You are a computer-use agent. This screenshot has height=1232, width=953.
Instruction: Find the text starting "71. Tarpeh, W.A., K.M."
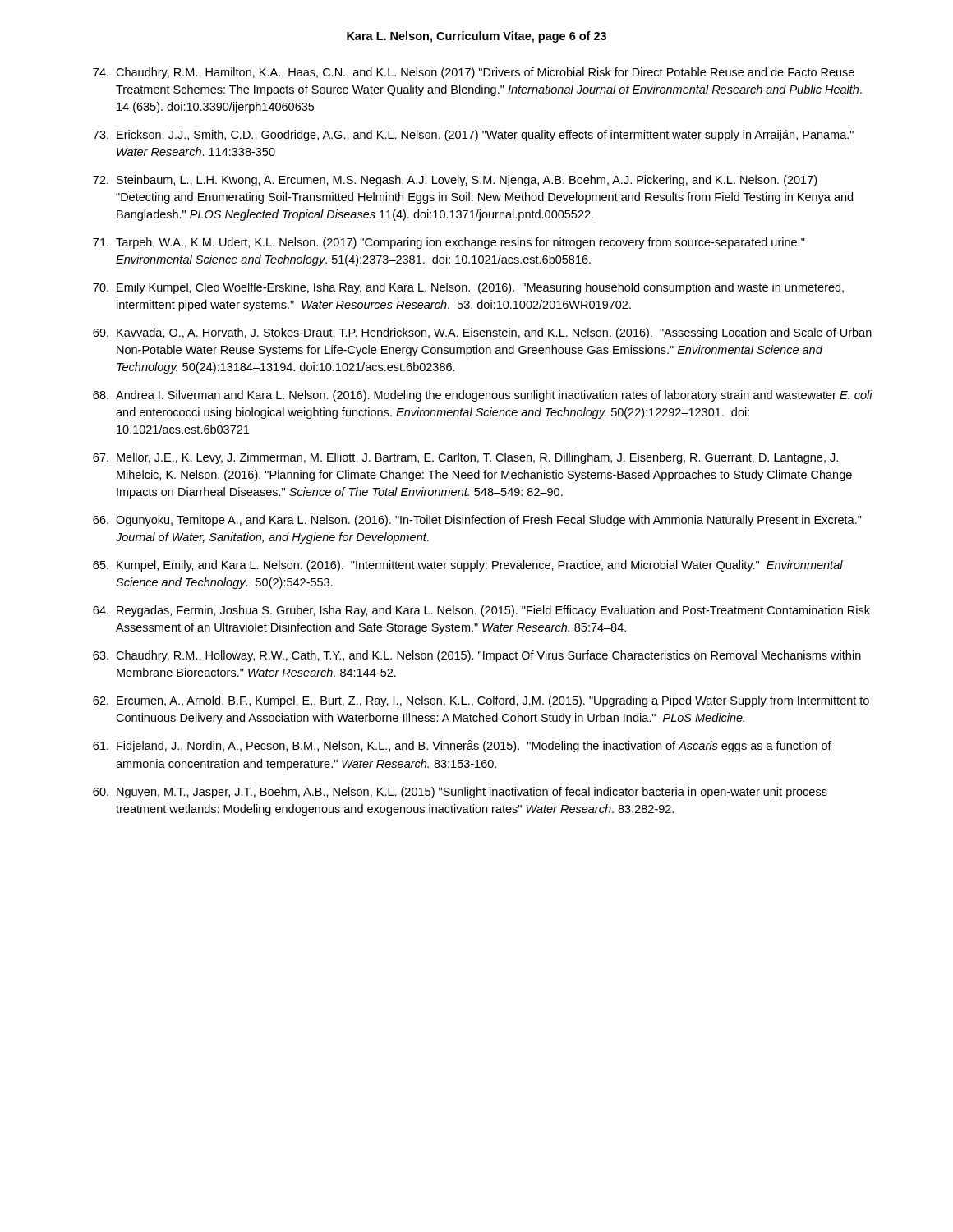point(476,251)
